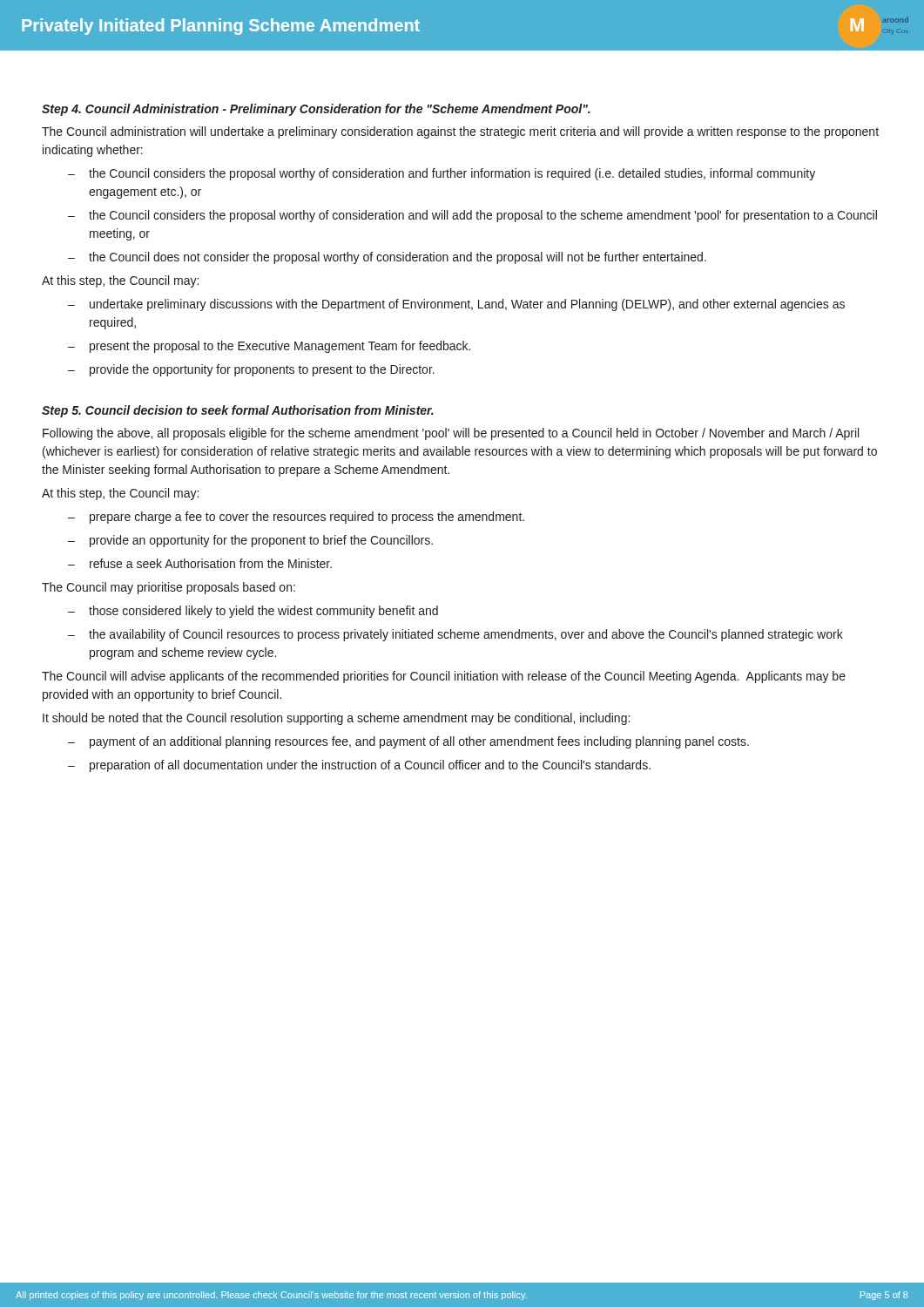Locate the list item with the text "– present the proposal to the Executive Management"
Image resolution: width=924 pixels, height=1307 pixels.
coord(475,346)
